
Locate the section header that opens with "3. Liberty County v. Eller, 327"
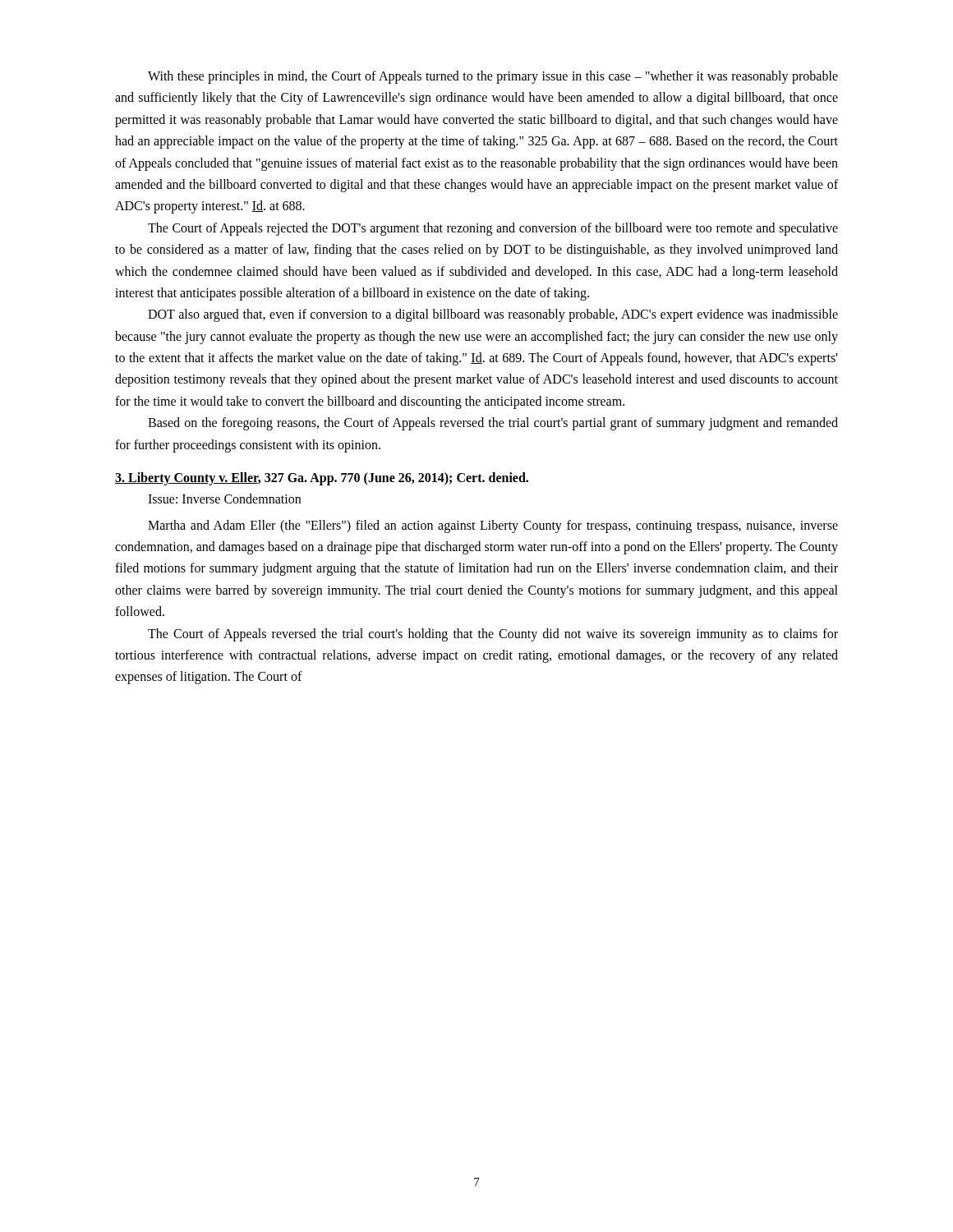[322, 477]
